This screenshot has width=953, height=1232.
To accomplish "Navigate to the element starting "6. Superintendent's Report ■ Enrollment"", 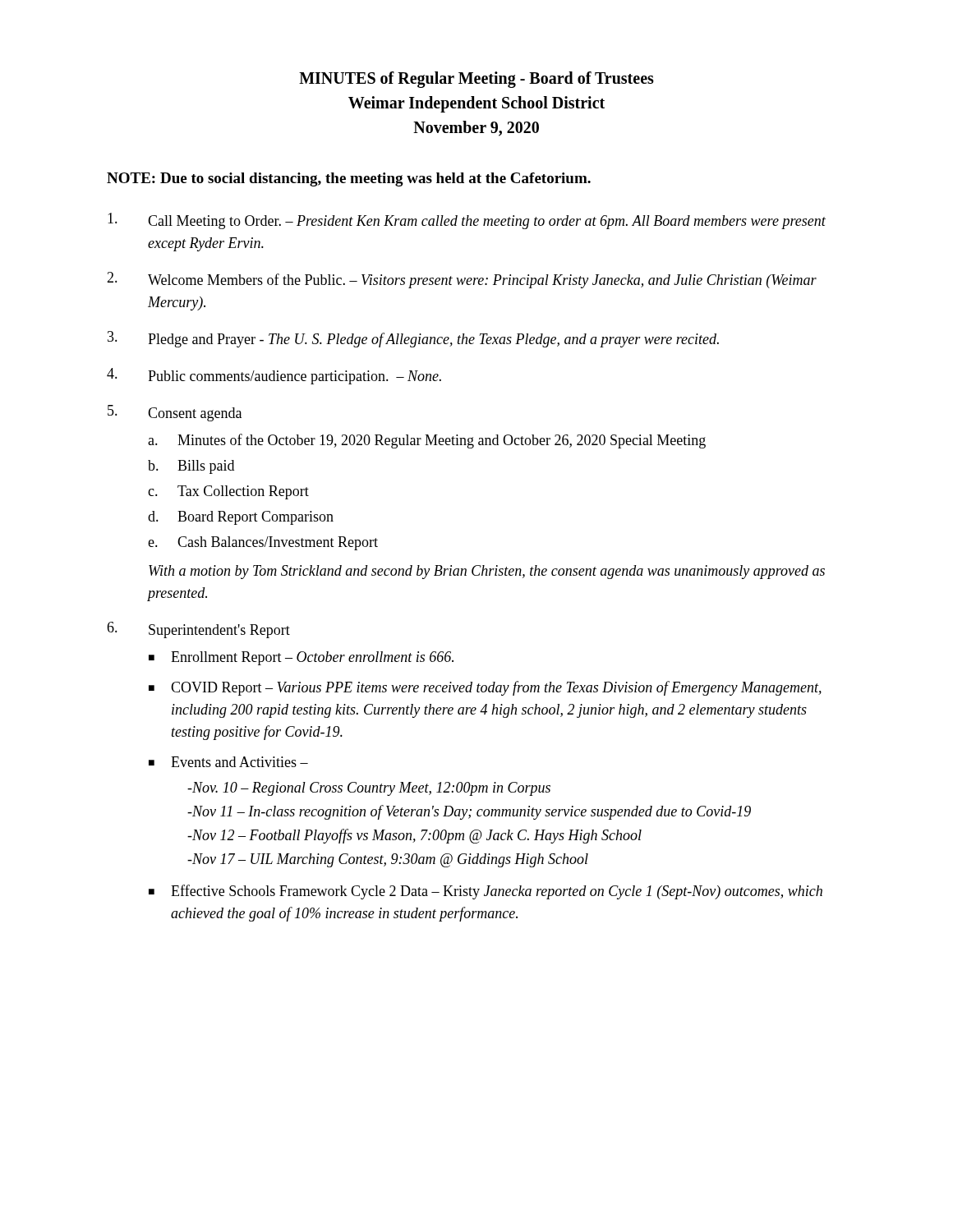I will (x=476, y=776).
